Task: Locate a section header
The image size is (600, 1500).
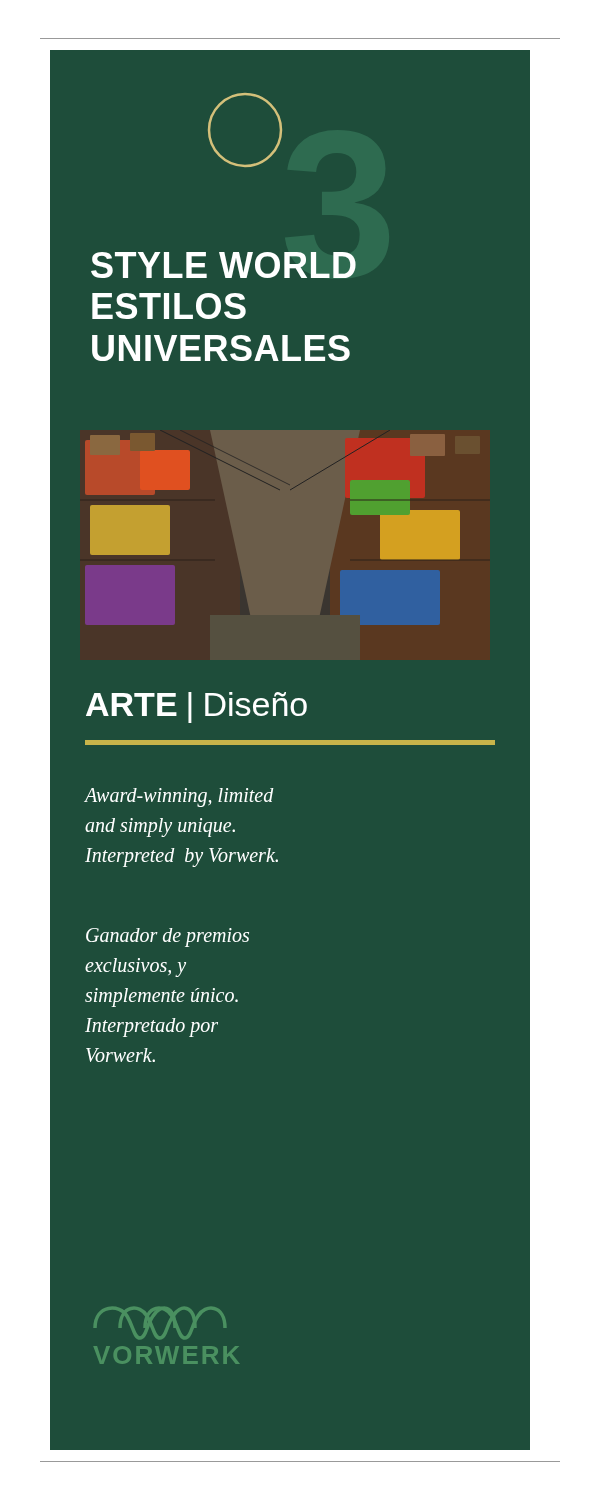Action: pos(197,704)
